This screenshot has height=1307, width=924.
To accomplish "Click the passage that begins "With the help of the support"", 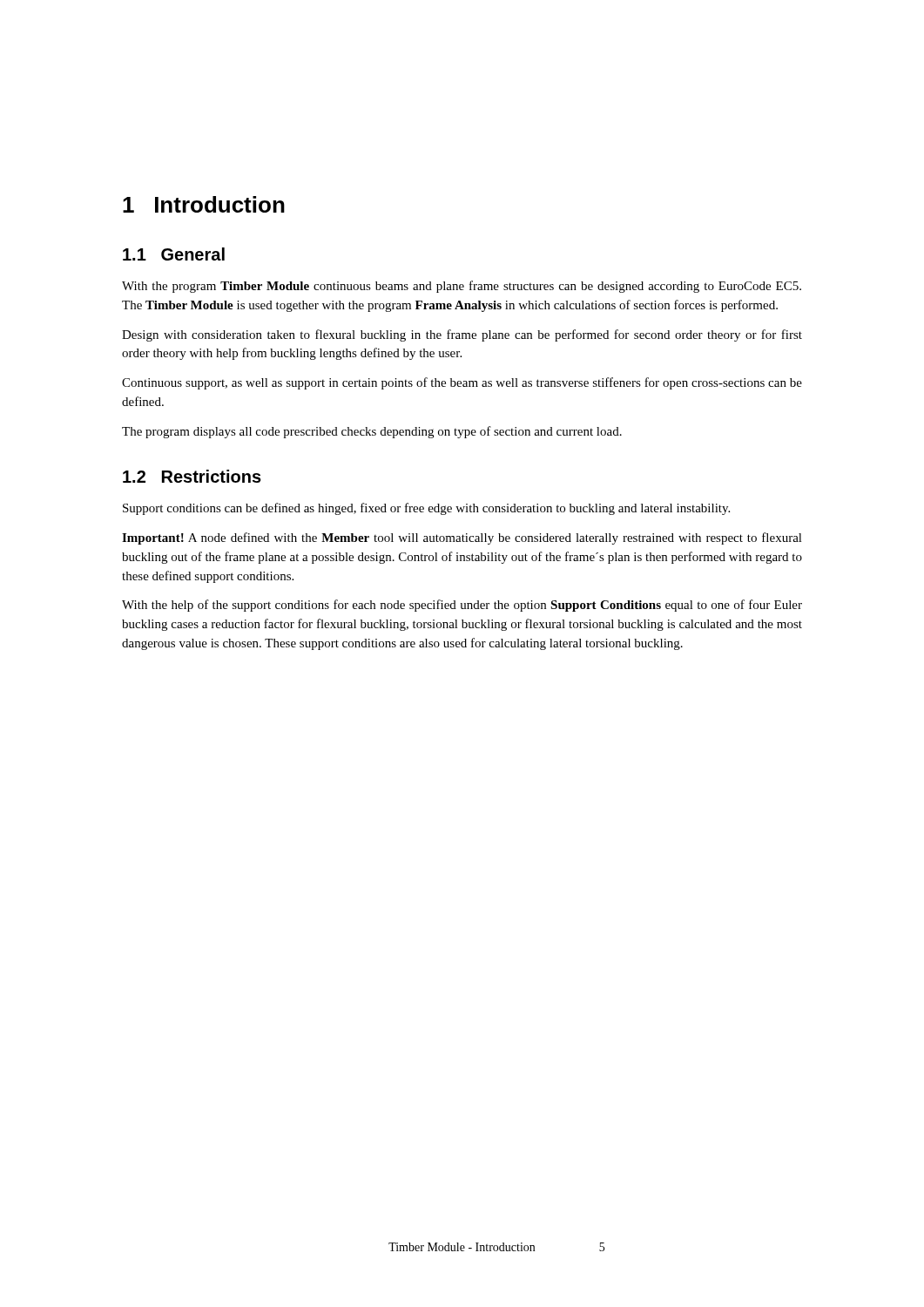I will pos(462,625).
